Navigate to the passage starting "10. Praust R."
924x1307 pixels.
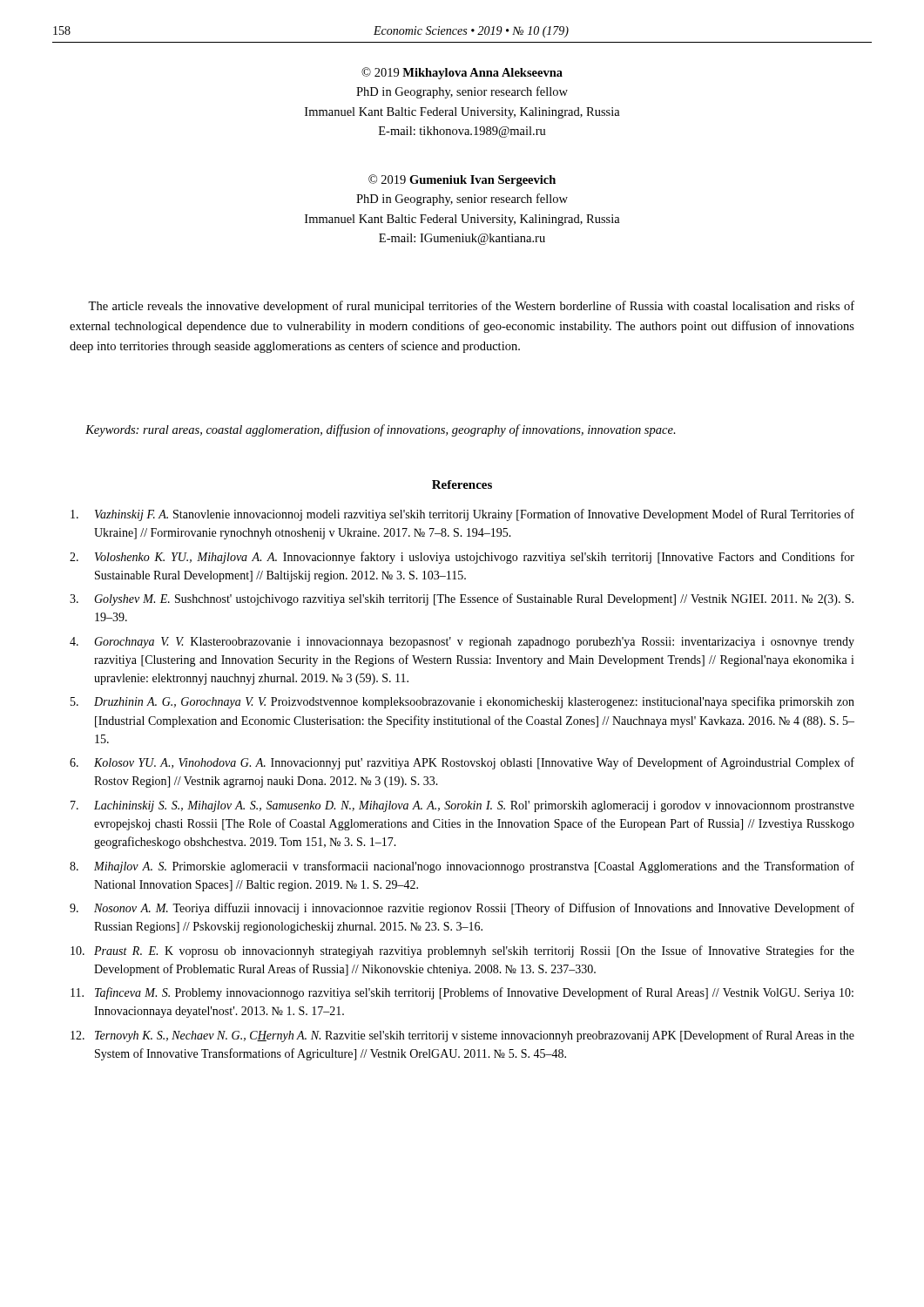462,960
